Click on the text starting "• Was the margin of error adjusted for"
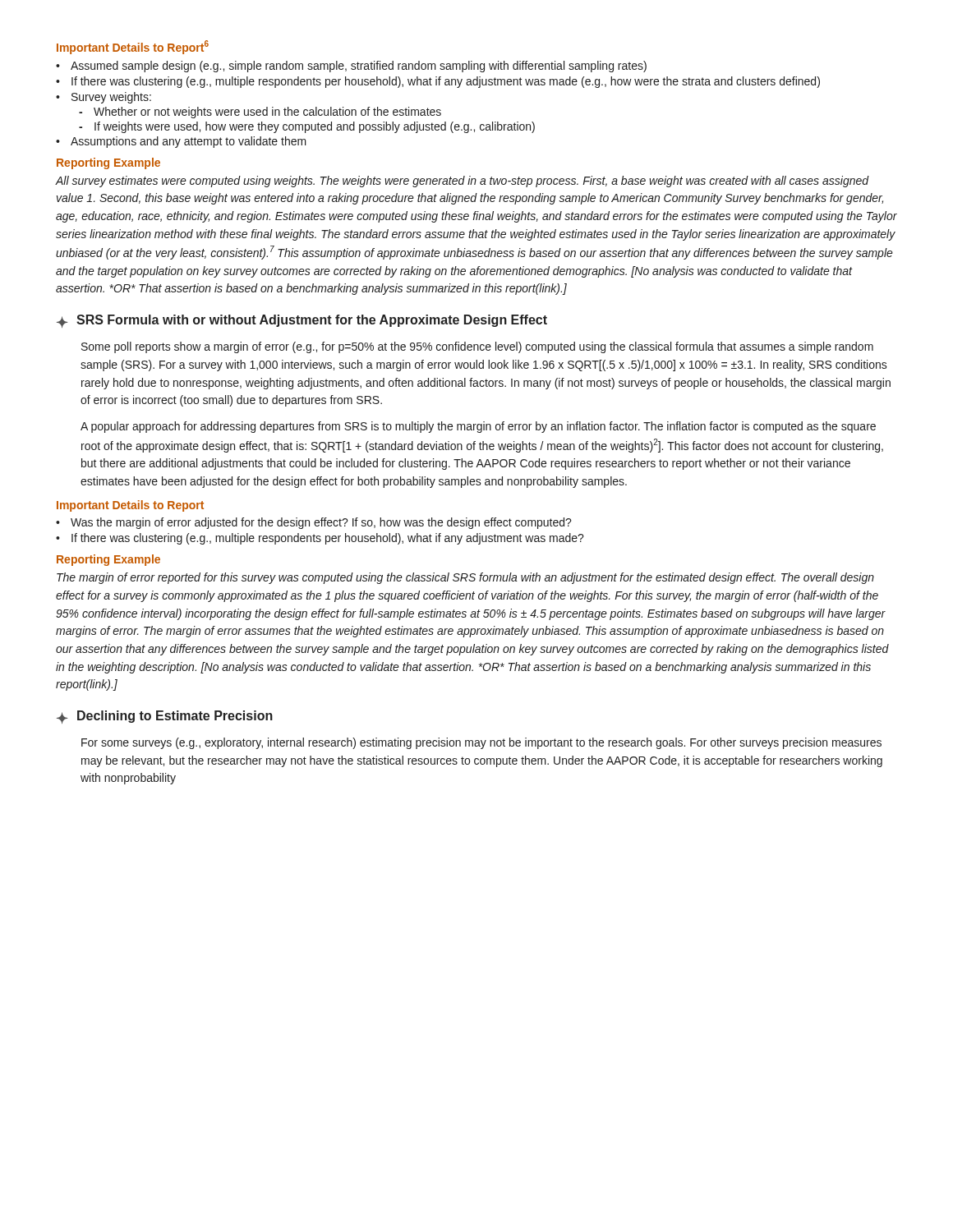 point(314,523)
